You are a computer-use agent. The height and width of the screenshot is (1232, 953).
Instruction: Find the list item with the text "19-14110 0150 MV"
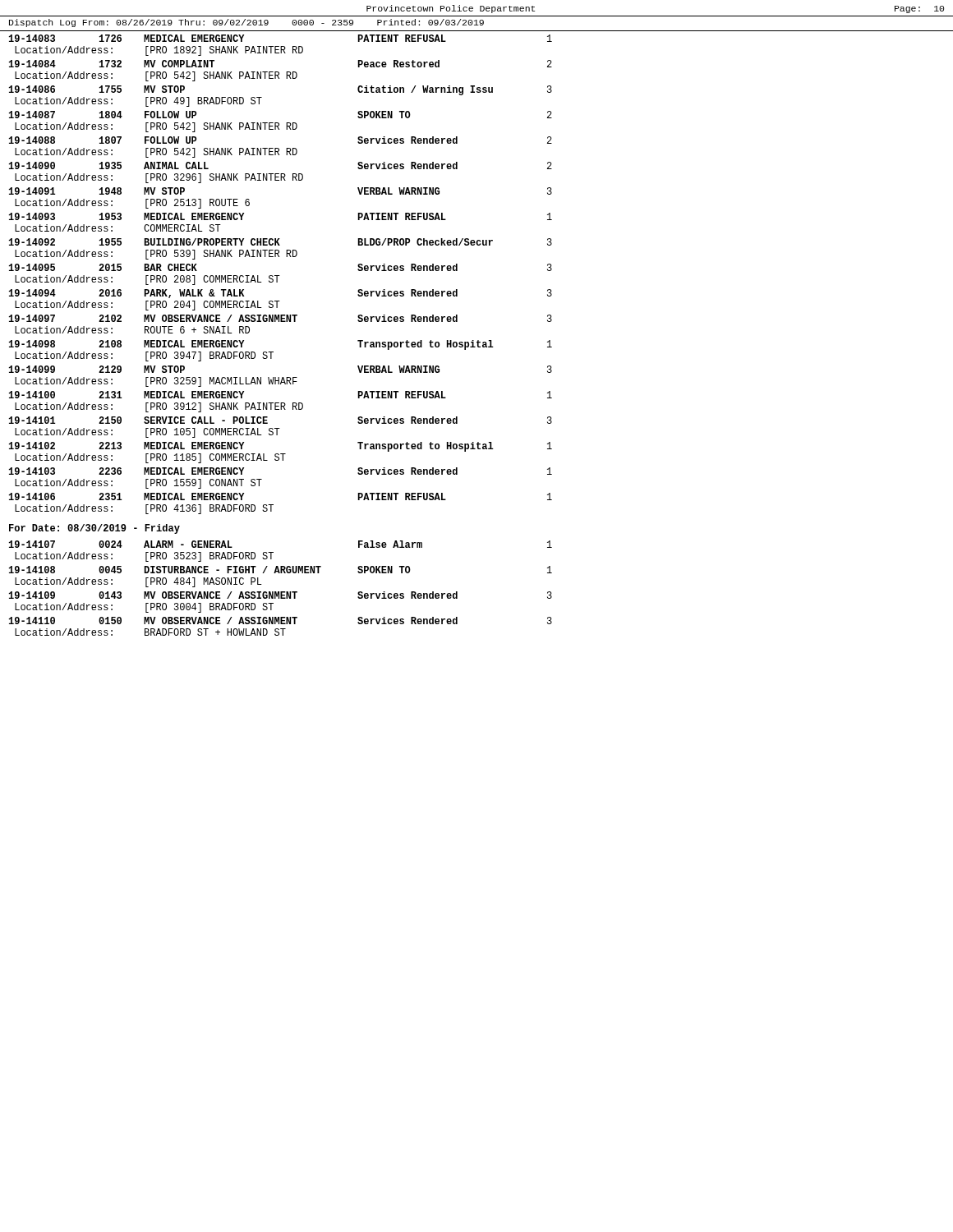[x=281, y=621]
